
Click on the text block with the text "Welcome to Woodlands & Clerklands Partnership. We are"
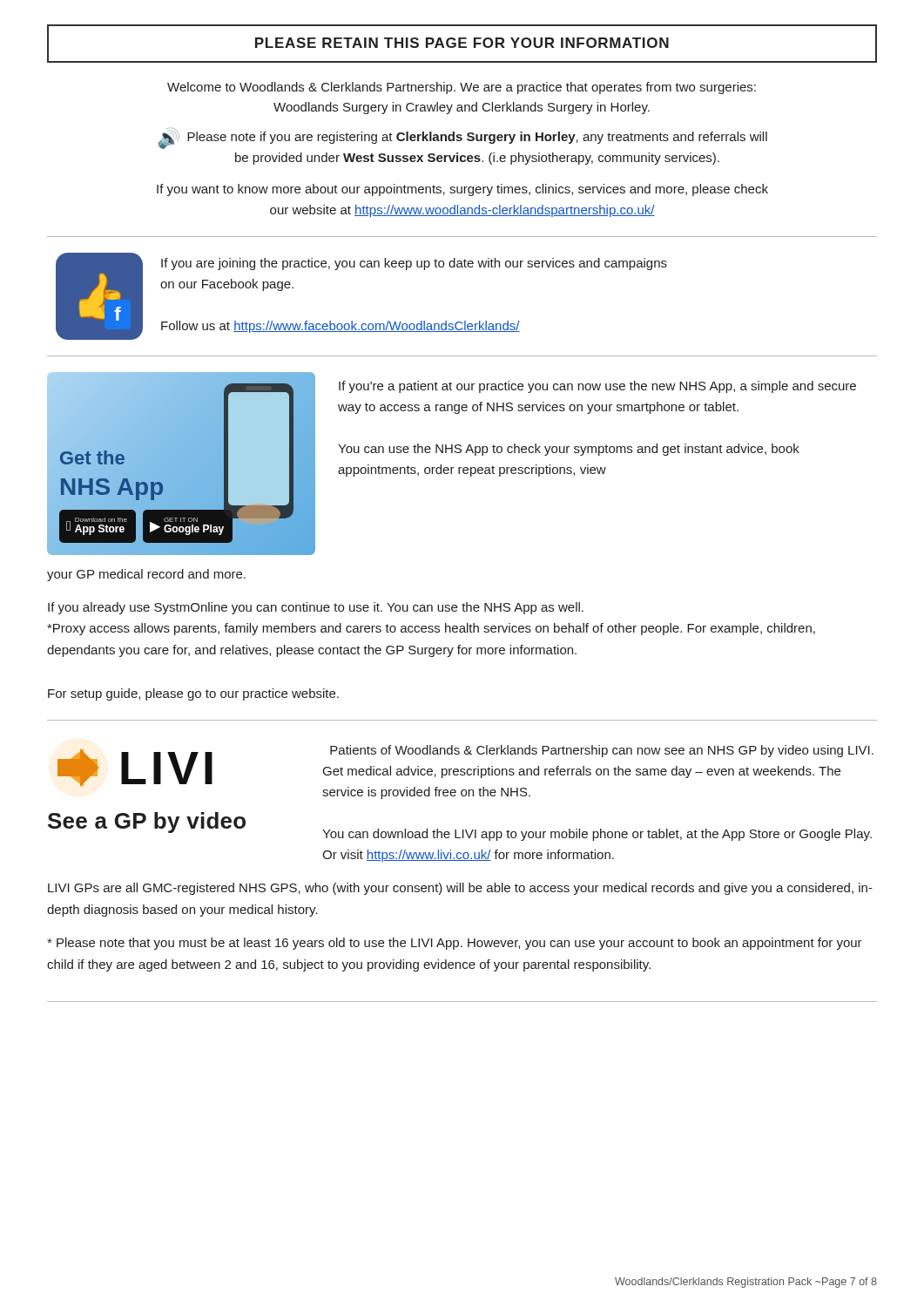click(462, 97)
